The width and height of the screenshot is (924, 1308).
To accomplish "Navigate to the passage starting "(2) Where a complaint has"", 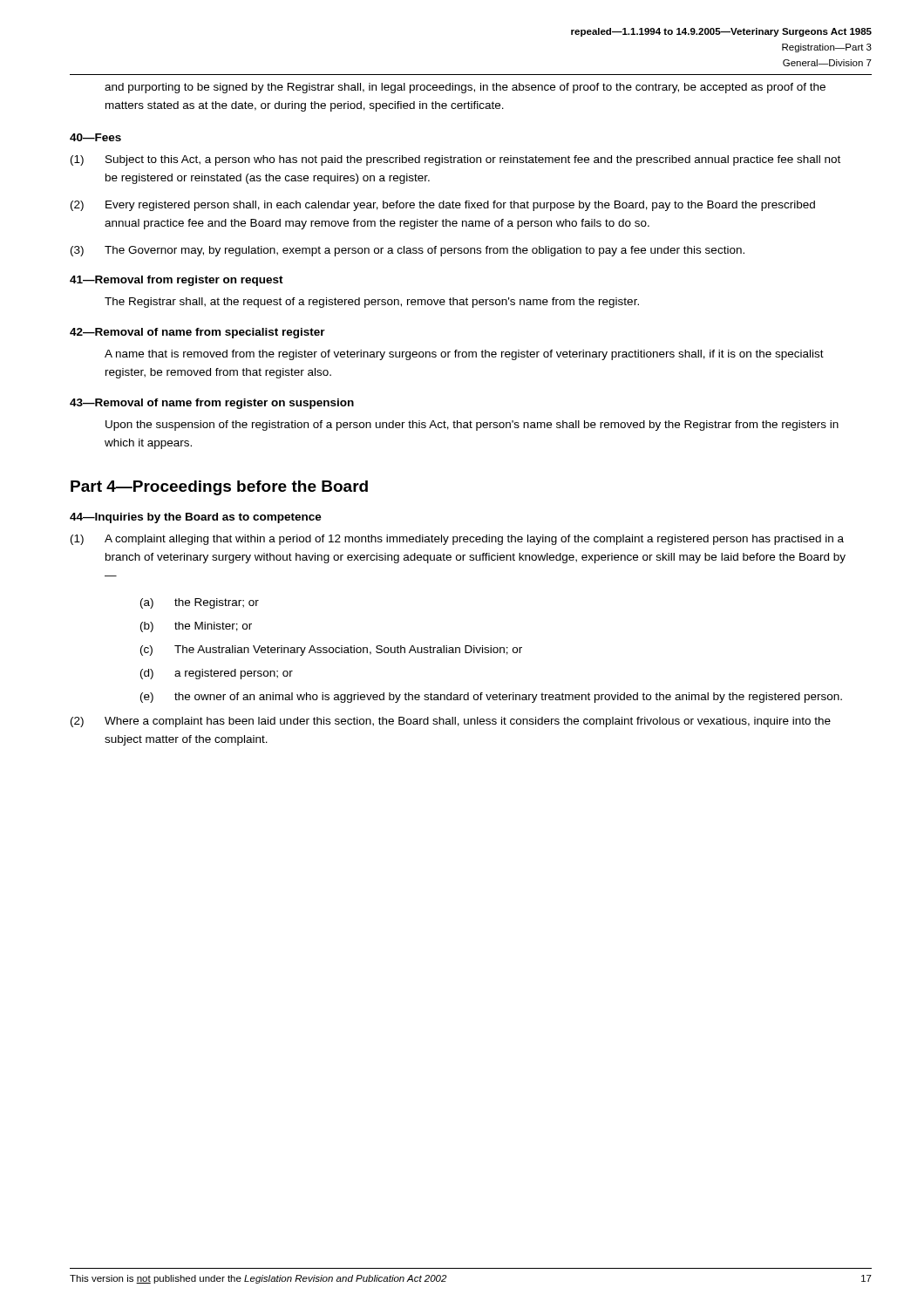I will click(462, 731).
